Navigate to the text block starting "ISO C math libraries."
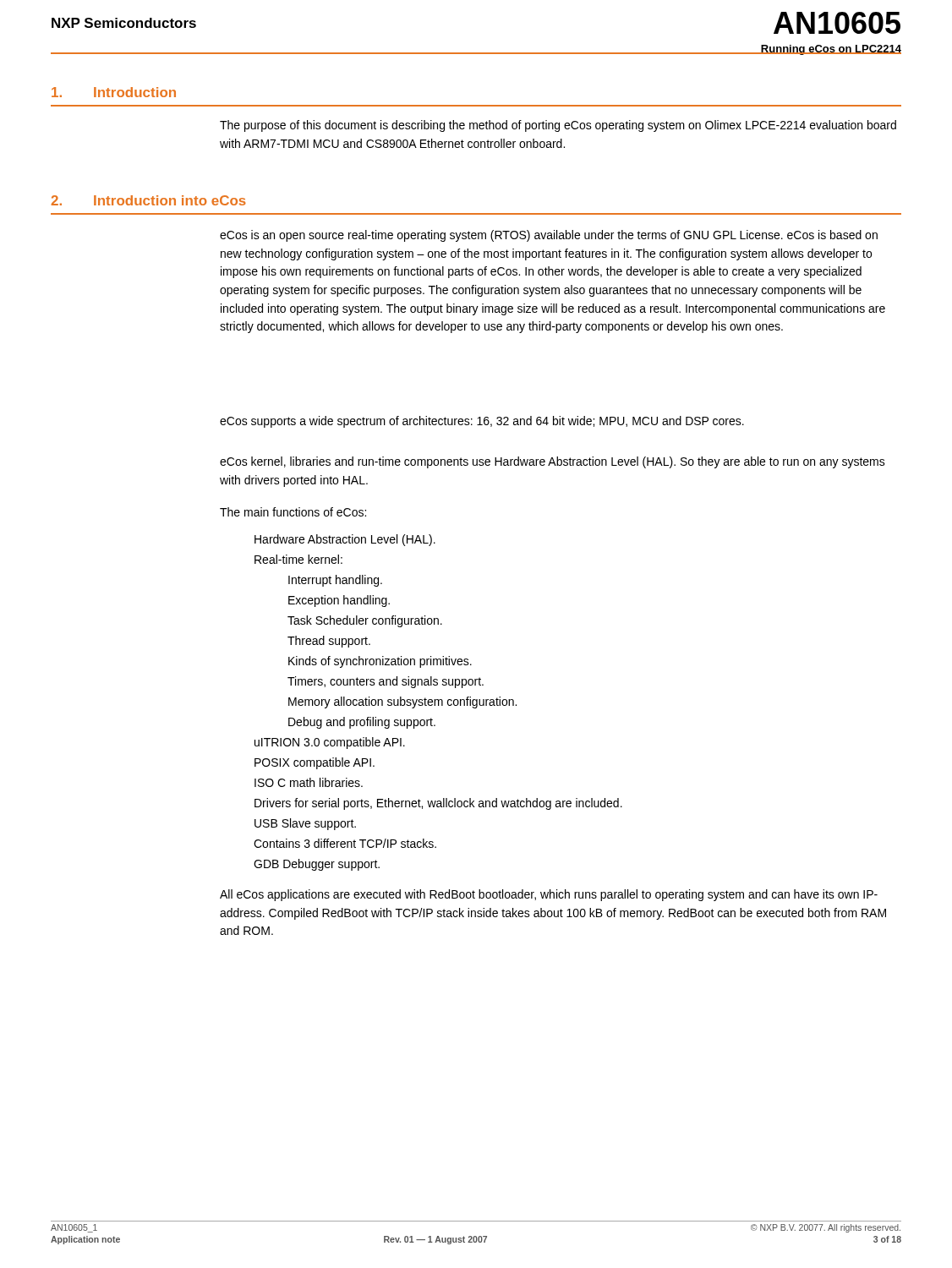 pyautogui.click(x=309, y=783)
